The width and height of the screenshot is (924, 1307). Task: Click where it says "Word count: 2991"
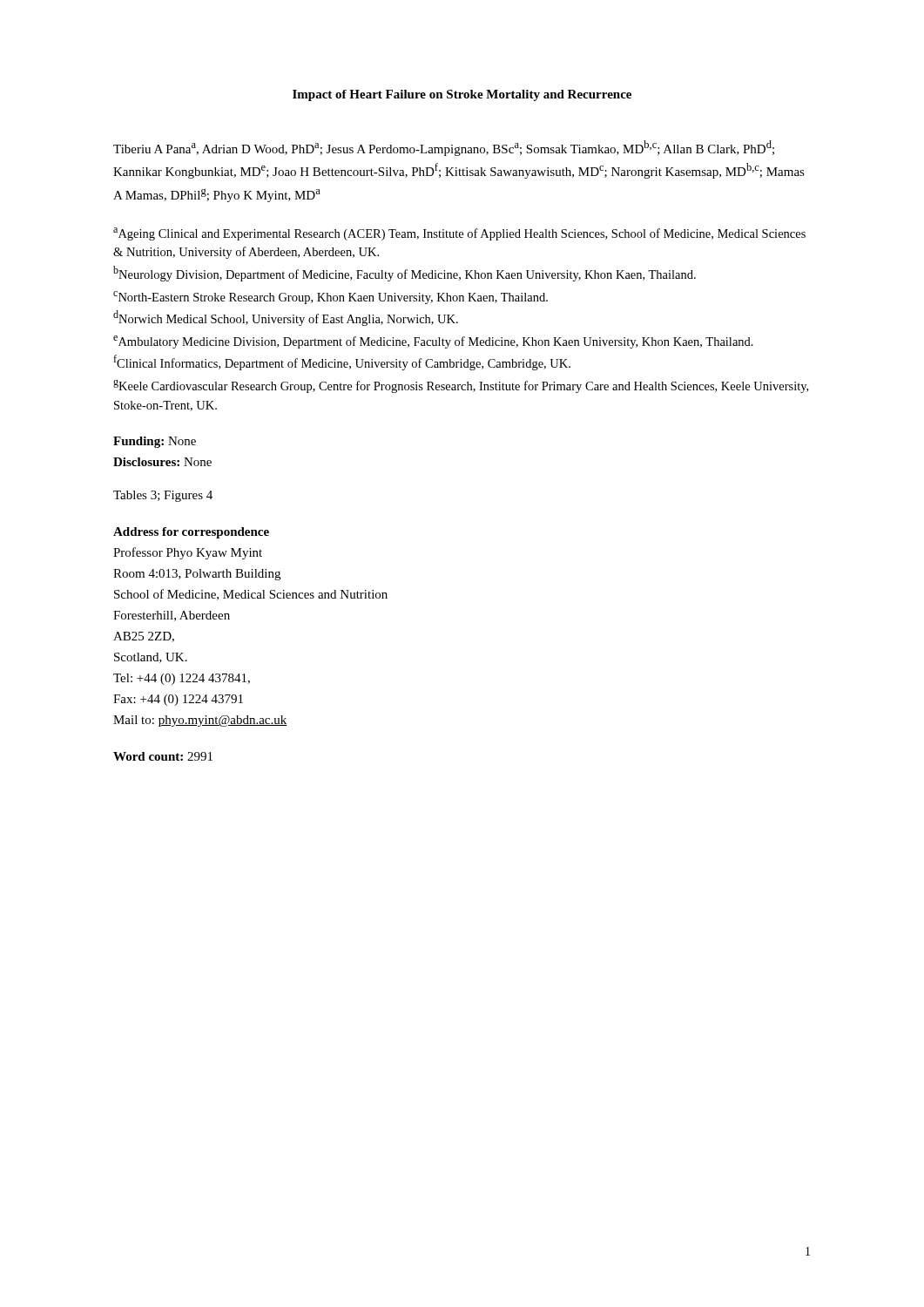(163, 757)
